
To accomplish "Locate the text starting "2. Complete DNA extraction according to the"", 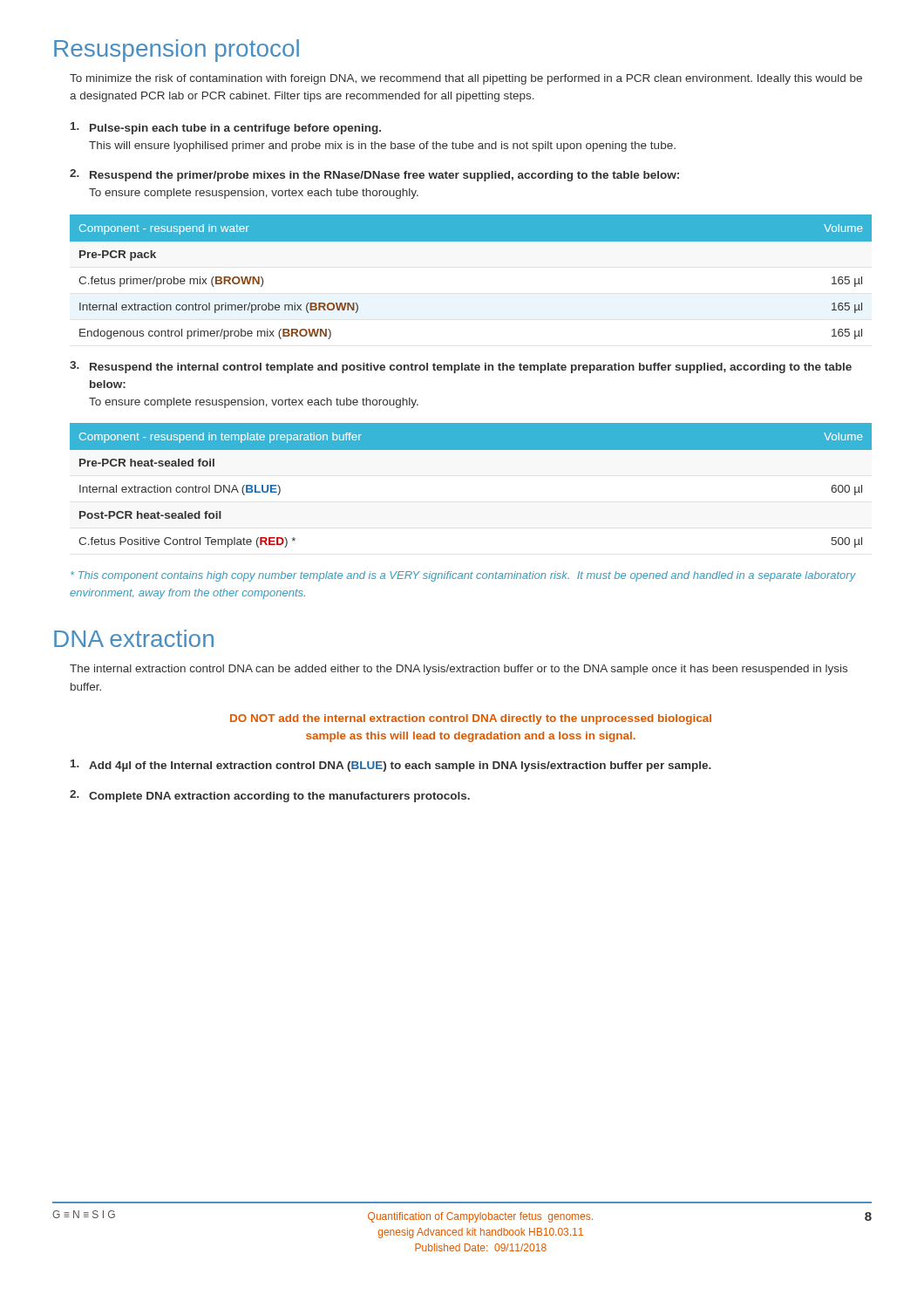I will pyautogui.click(x=270, y=796).
